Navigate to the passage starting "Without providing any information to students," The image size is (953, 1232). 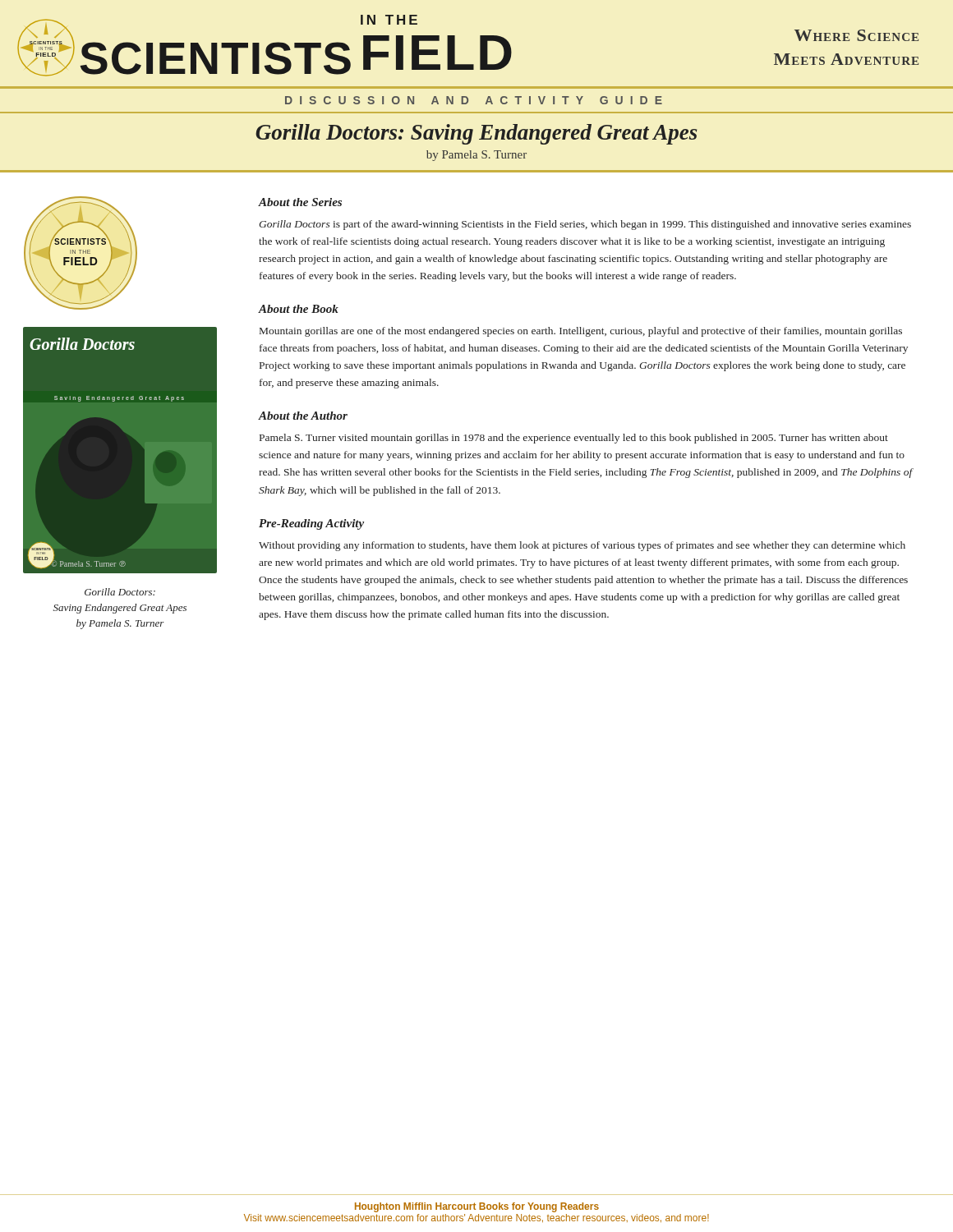tap(583, 579)
